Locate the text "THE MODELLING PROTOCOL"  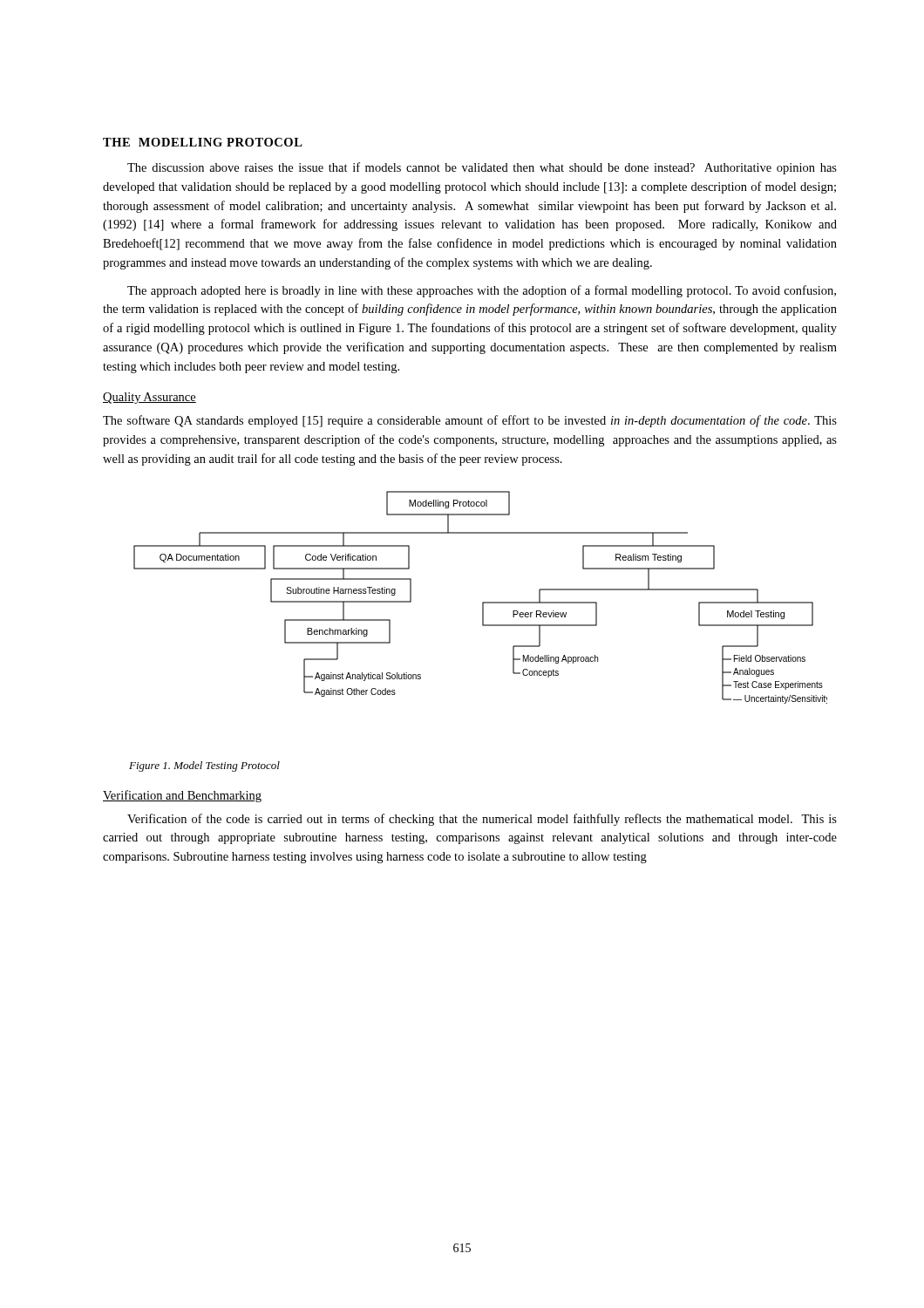pos(203,142)
